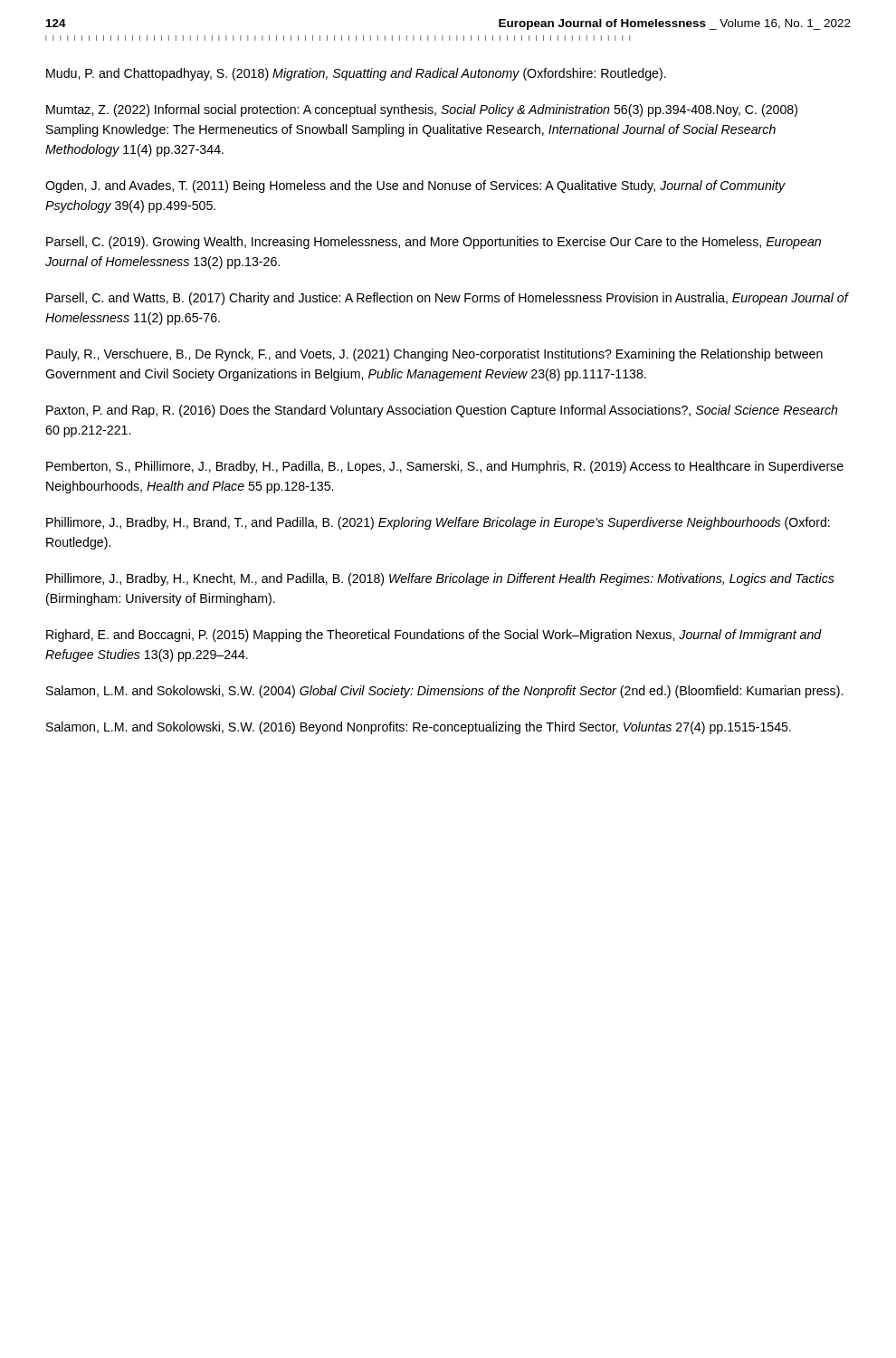Click the passage that begins "Salamon, L.M. and Sokolowski, S.W. (2004)"
Image resolution: width=896 pixels, height=1358 pixels.
pyautogui.click(x=445, y=691)
